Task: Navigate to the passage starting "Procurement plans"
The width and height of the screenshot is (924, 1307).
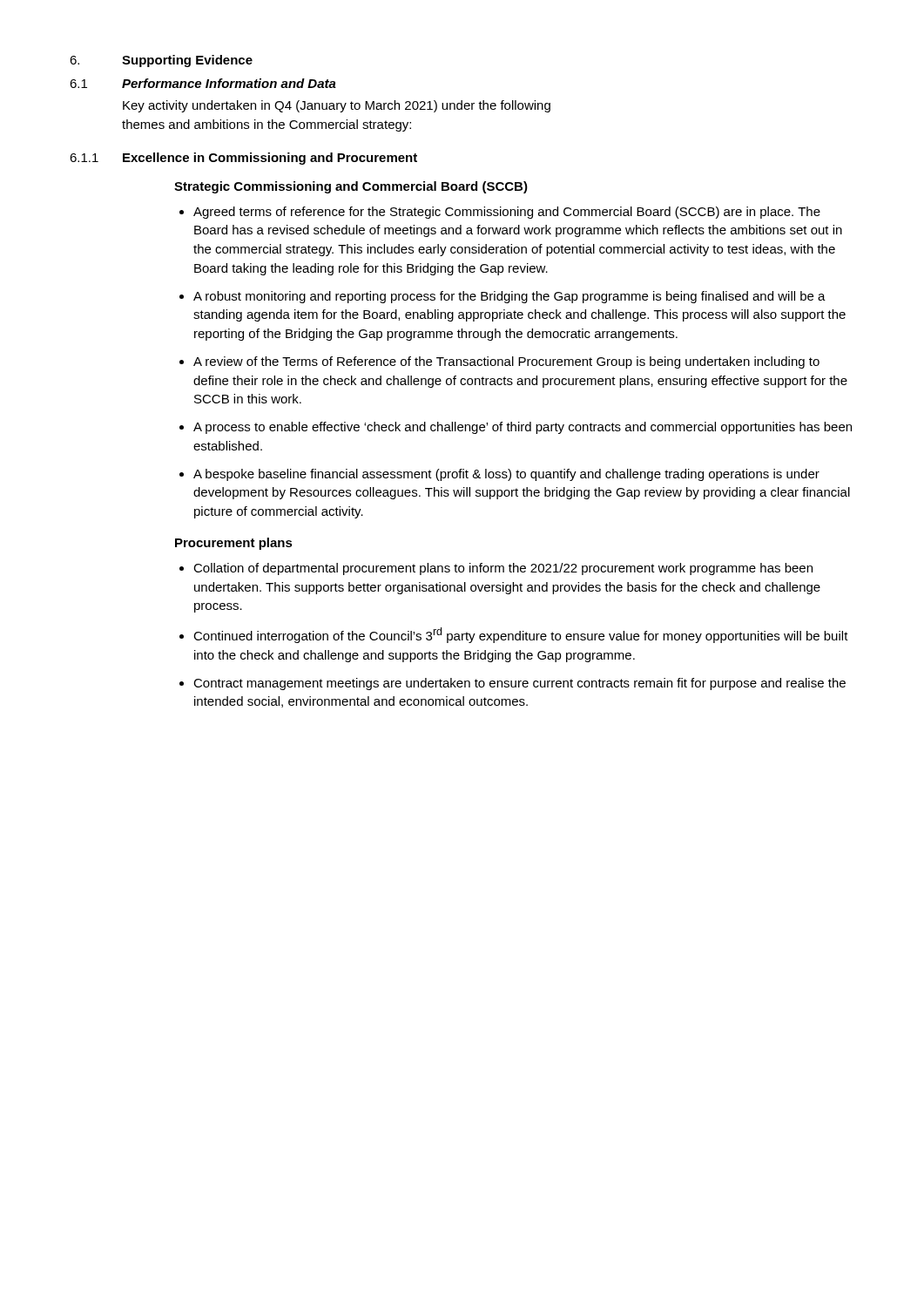Action: (233, 542)
